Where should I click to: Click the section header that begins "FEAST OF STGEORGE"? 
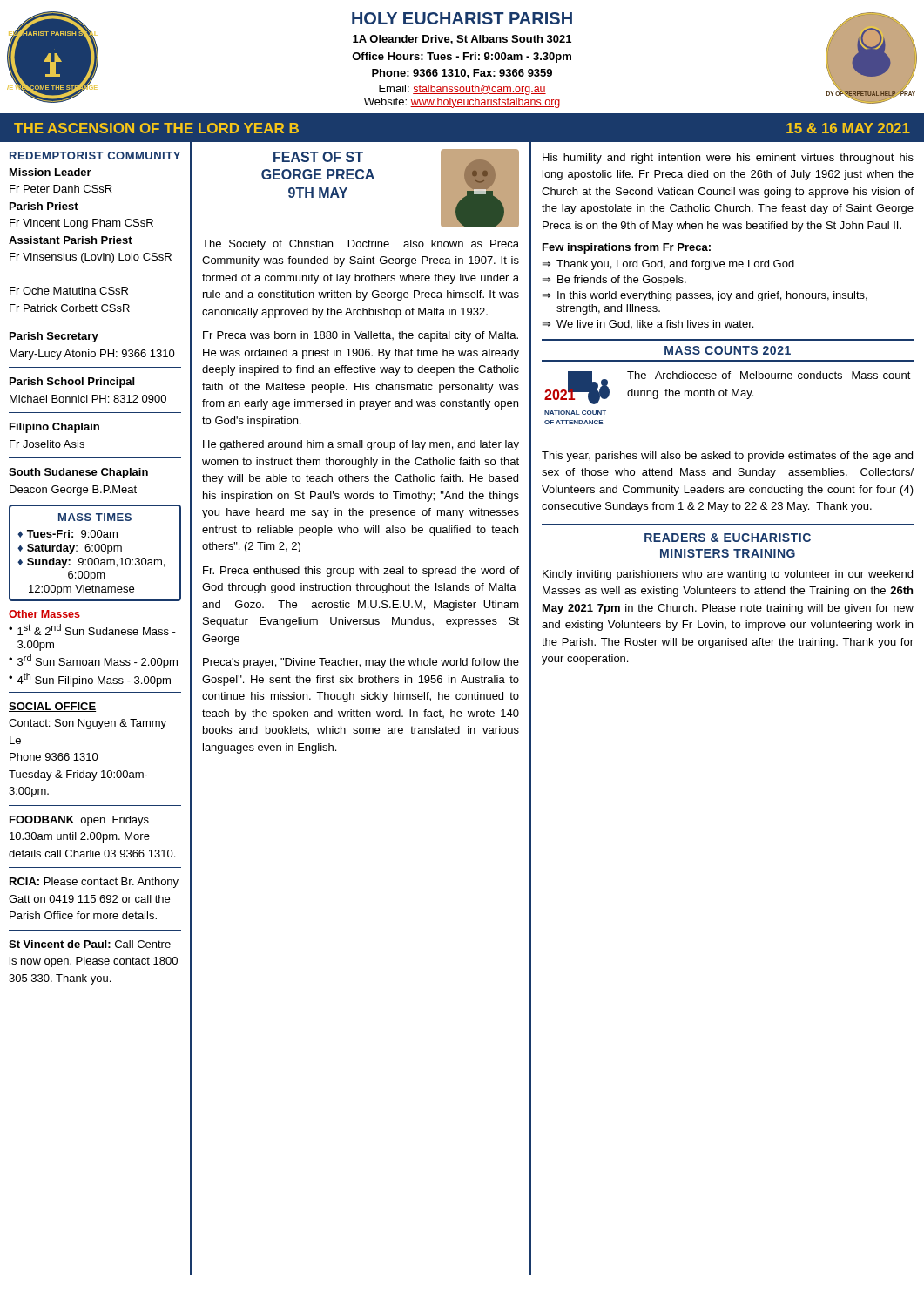(x=318, y=176)
